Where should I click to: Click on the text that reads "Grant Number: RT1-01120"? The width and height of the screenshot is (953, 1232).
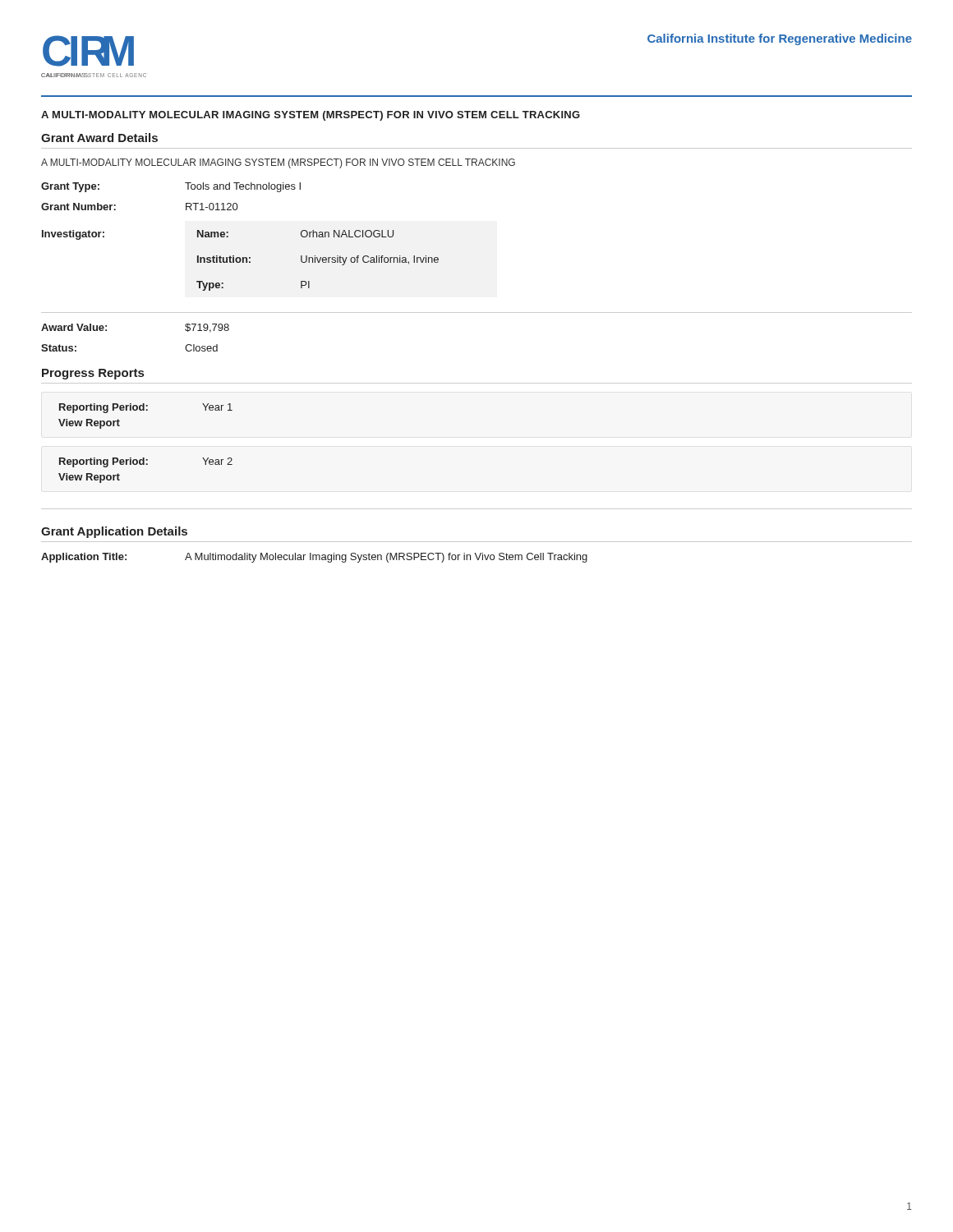point(76,207)
